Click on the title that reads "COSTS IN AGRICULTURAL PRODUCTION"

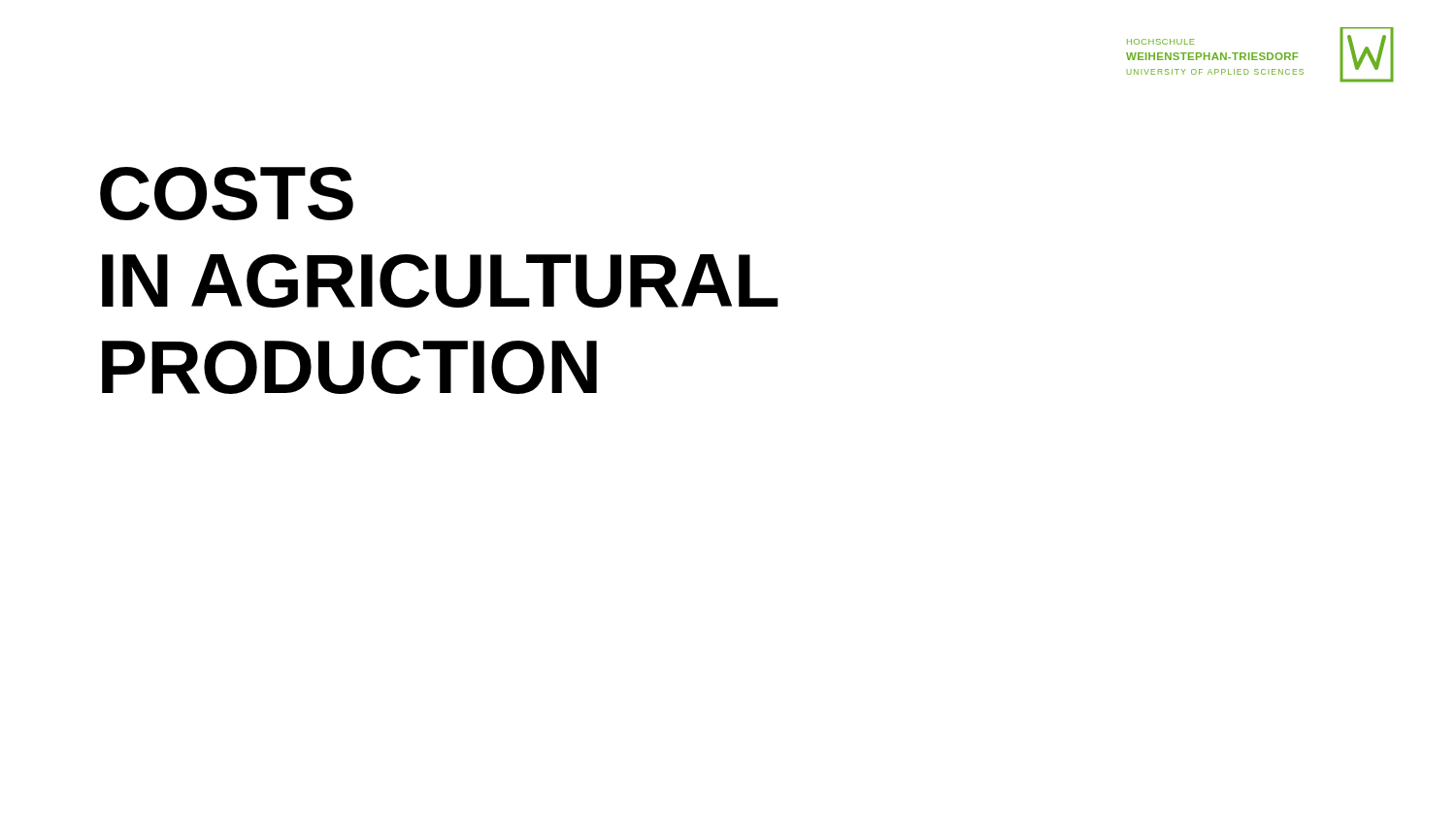pos(438,281)
